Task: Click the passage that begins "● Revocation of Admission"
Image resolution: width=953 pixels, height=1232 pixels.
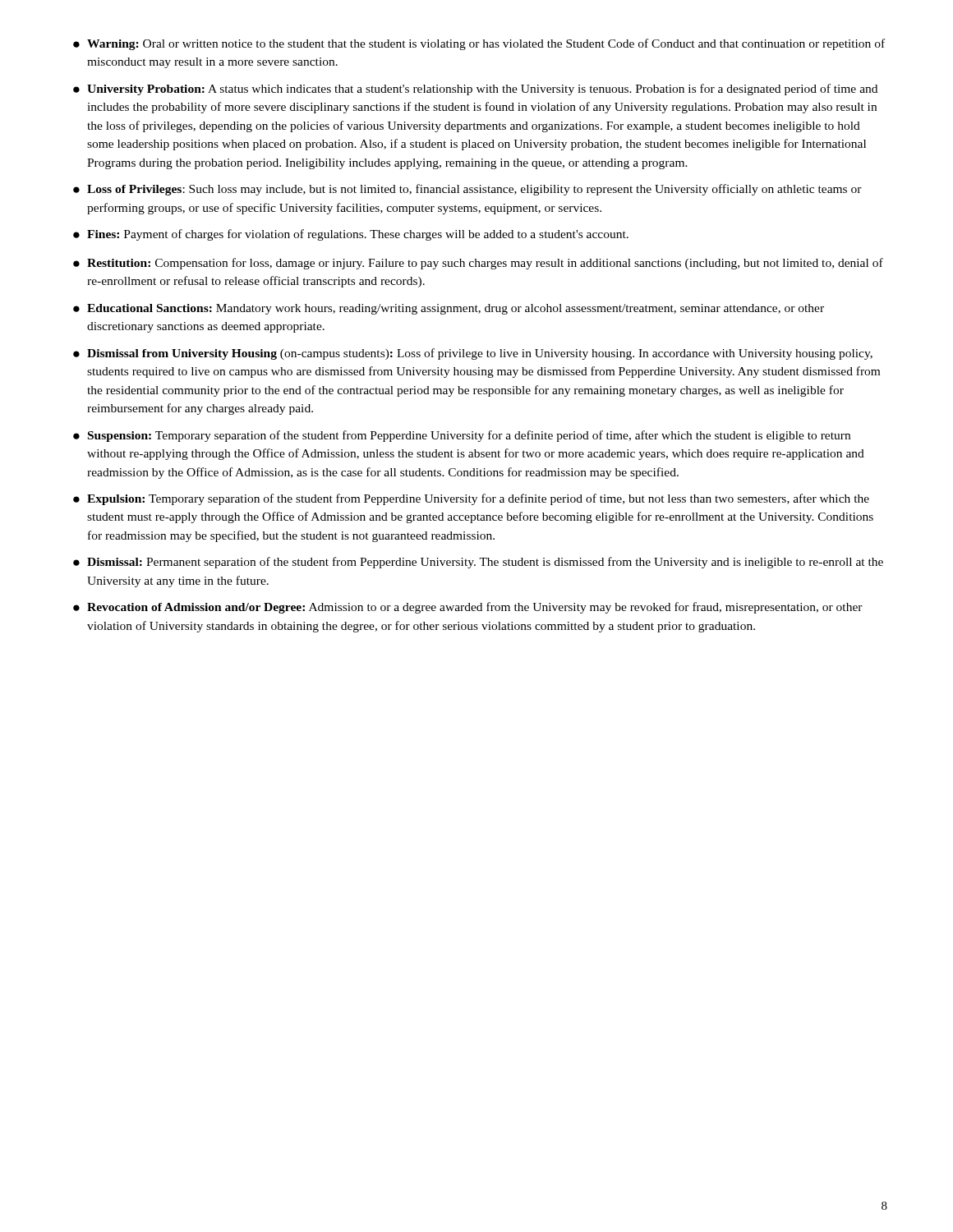Action: [476, 617]
